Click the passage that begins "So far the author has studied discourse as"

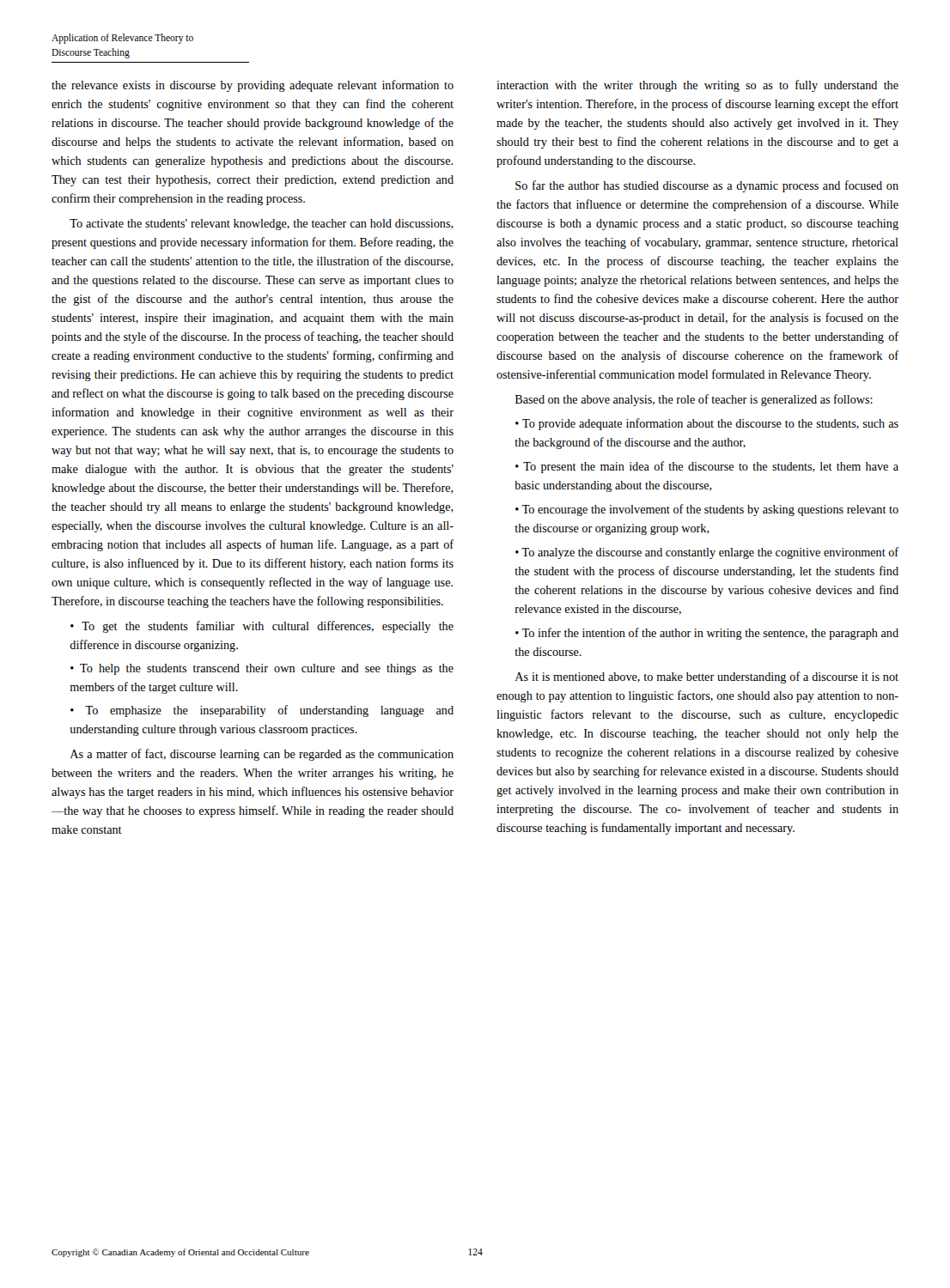click(697, 280)
